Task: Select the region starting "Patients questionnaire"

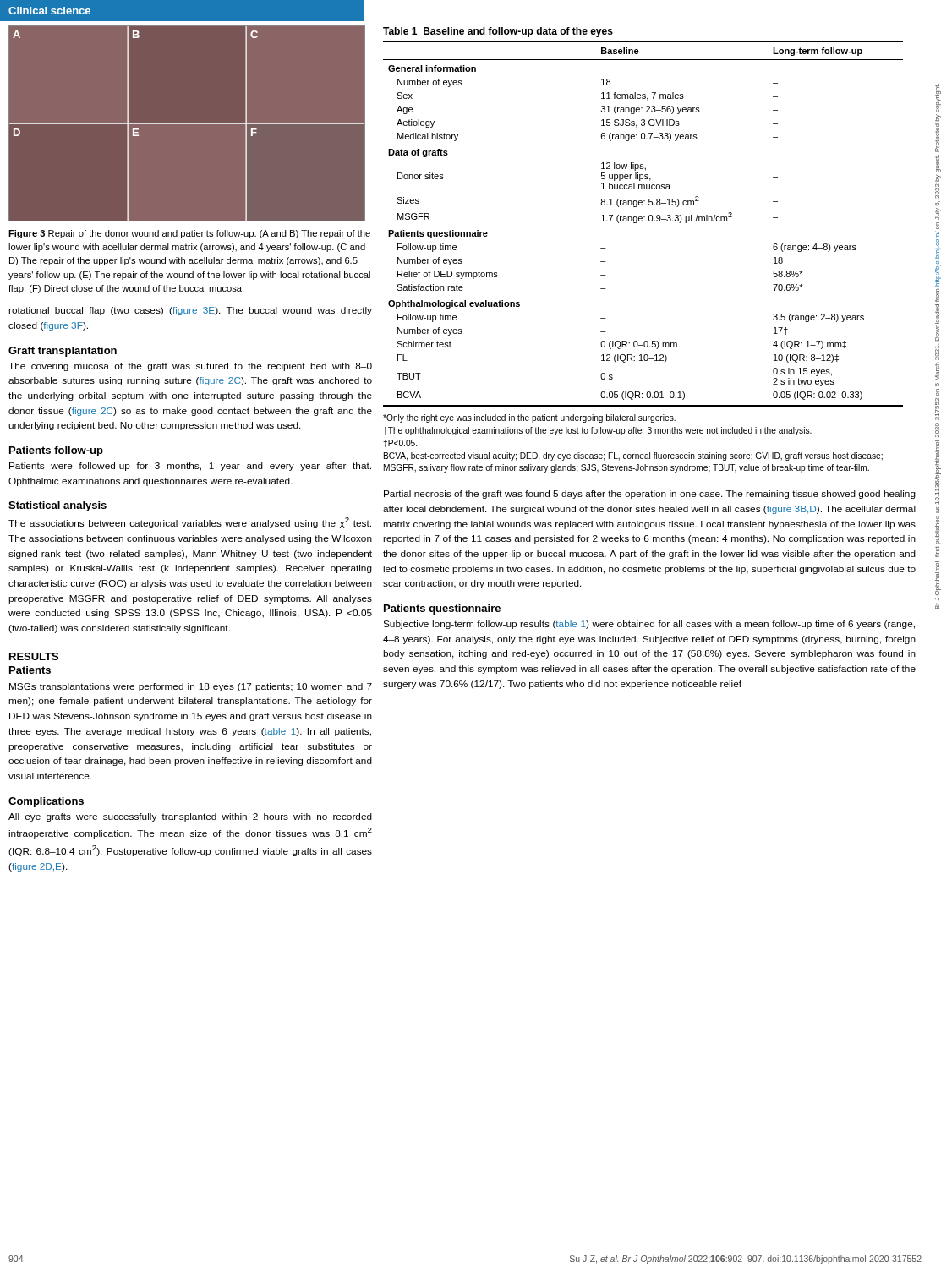Action: [x=442, y=608]
